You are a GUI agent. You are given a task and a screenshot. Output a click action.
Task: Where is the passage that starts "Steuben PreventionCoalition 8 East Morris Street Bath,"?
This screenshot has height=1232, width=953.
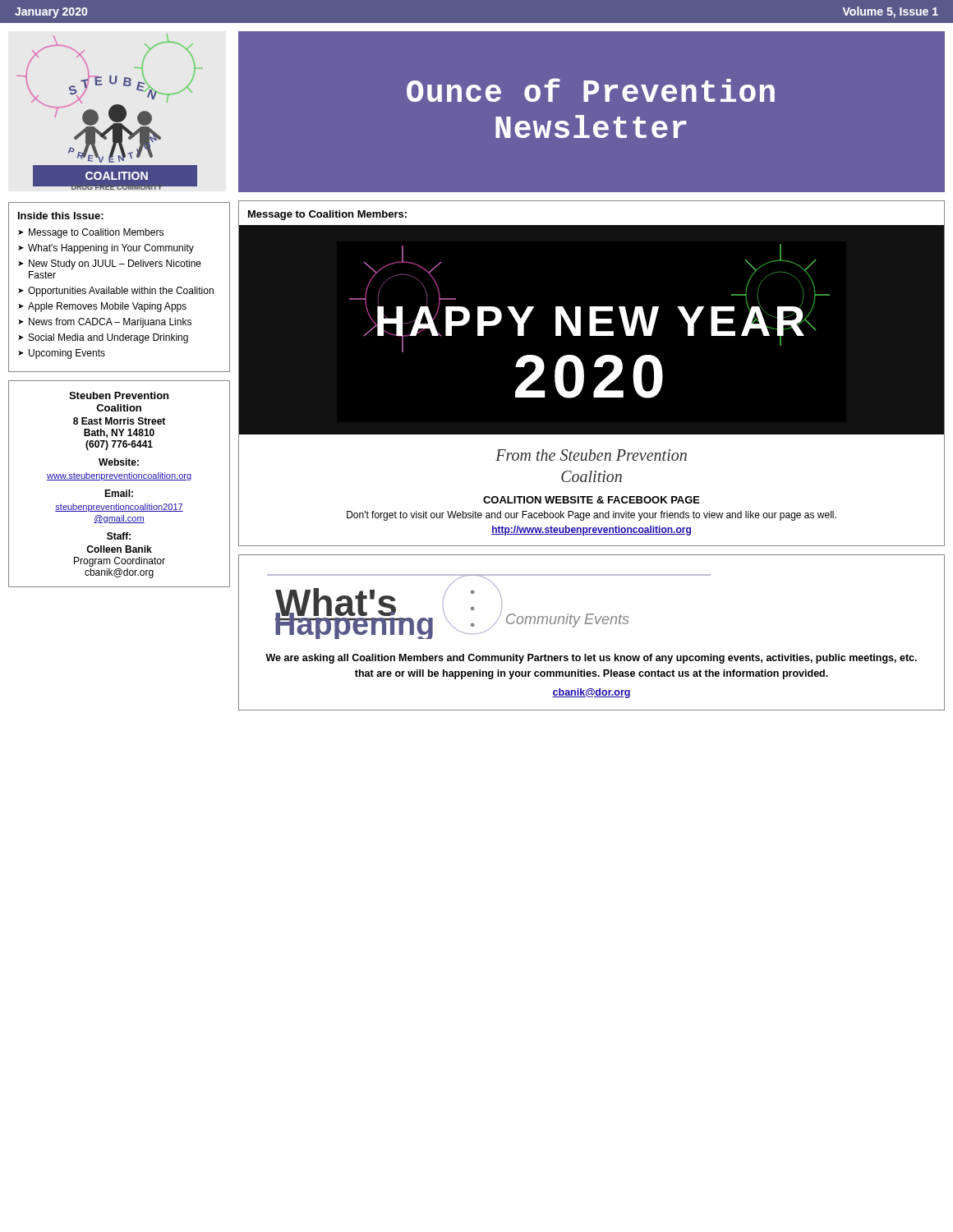(x=119, y=484)
